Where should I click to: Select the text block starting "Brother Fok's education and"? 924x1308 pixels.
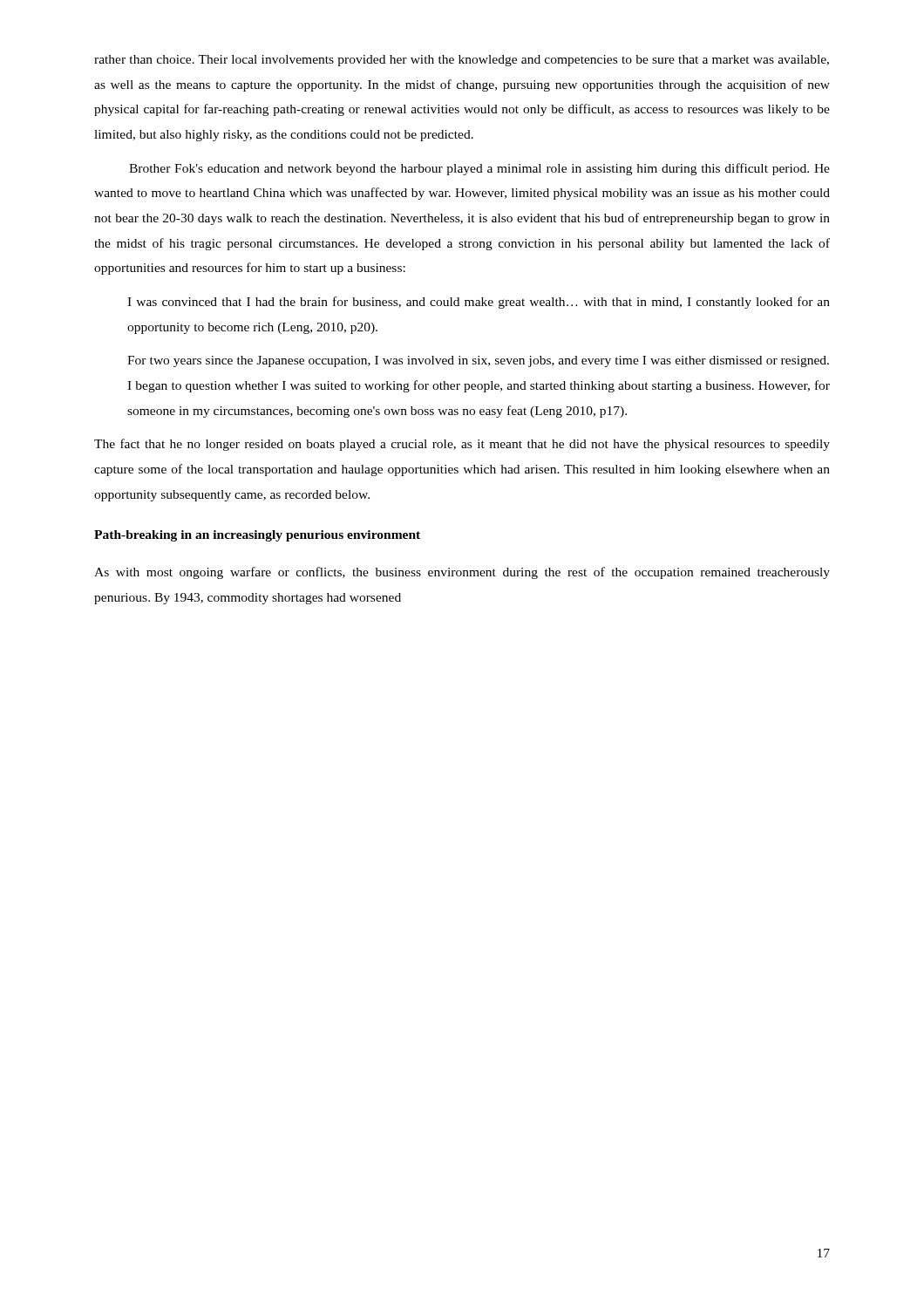[462, 218]
